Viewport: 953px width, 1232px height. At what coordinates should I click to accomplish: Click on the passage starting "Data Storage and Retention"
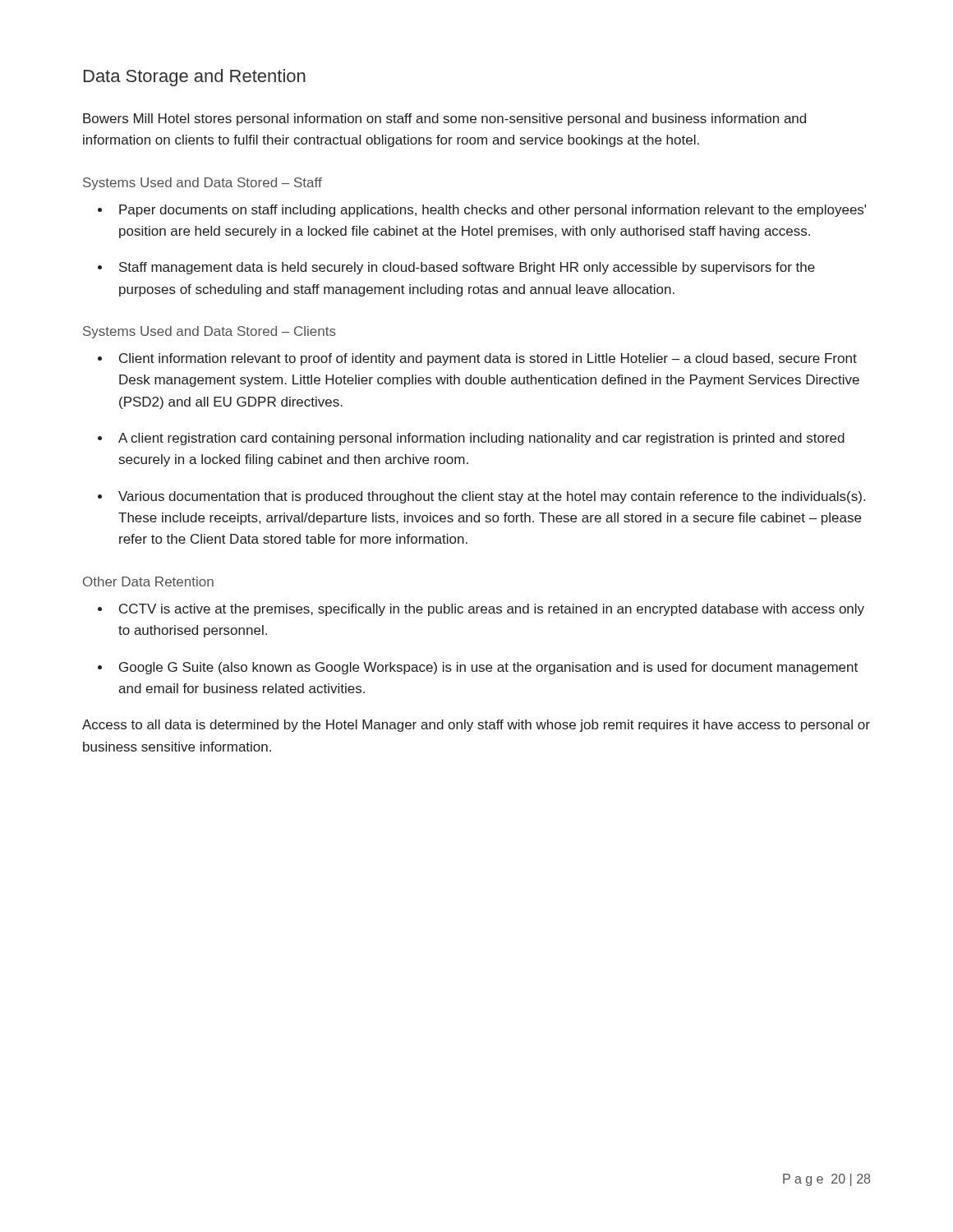tap(194, 76)
